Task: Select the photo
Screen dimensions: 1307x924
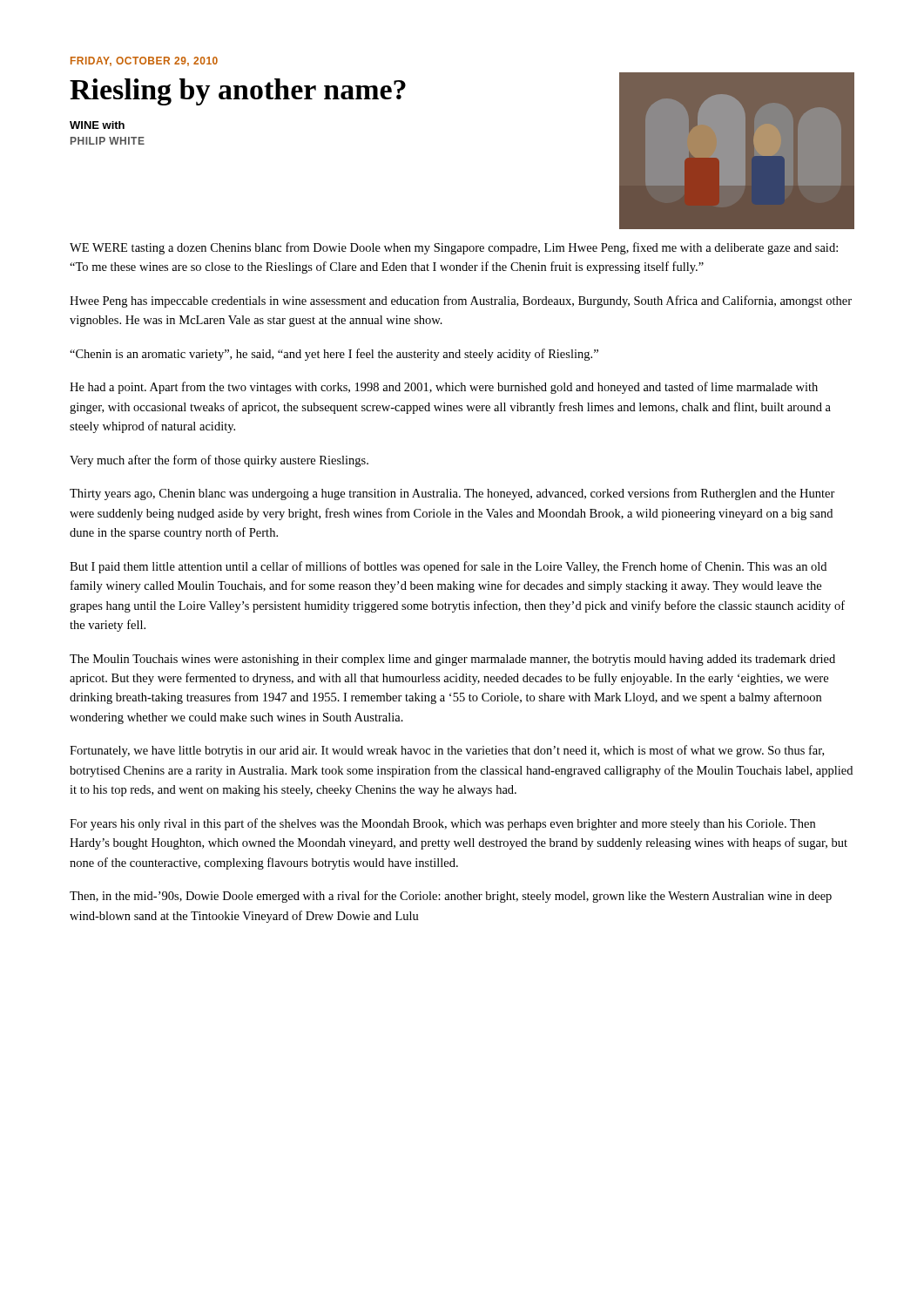Action: pos(737,151)
